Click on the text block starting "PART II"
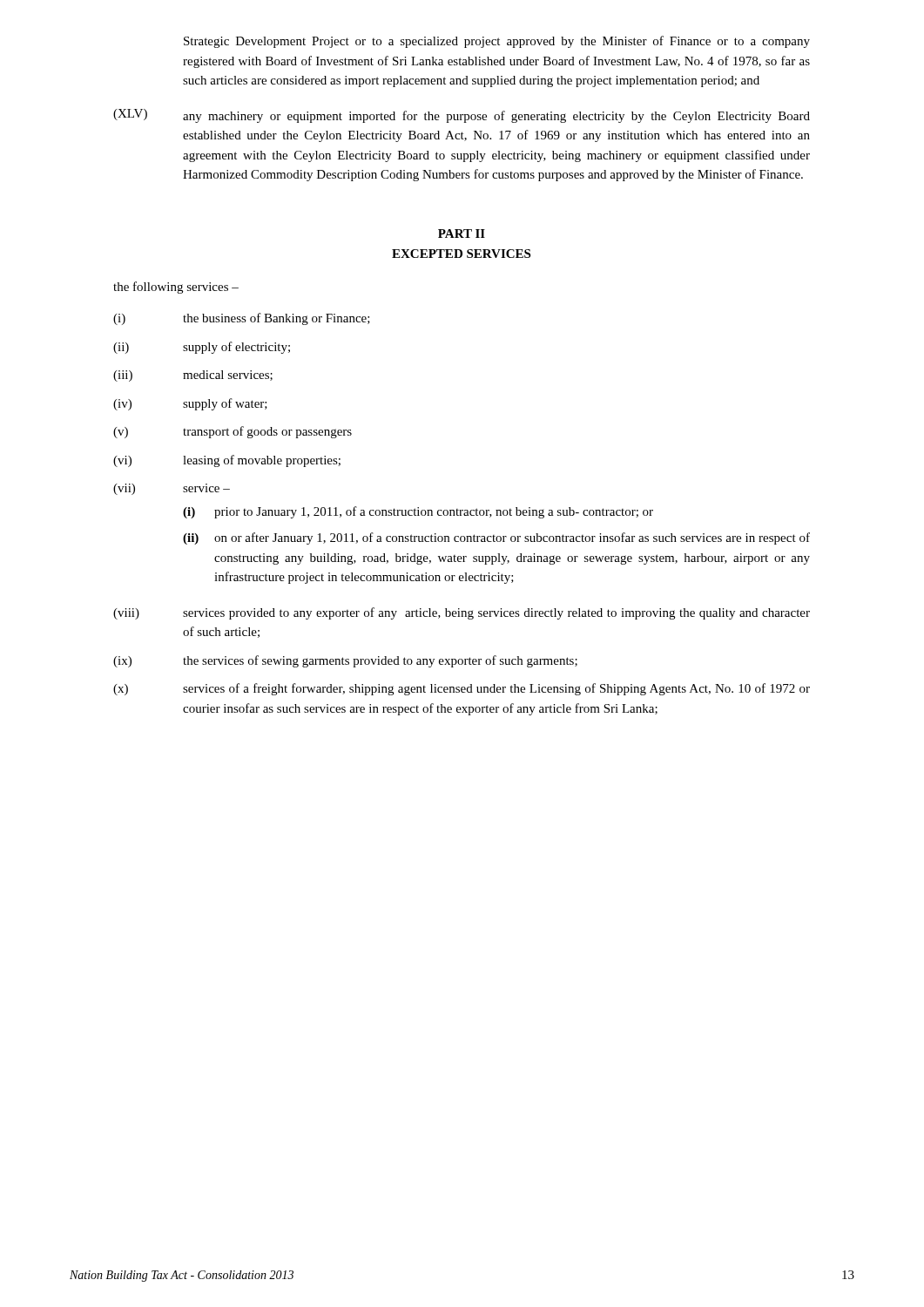The image size is (924, 1307). 462,233
